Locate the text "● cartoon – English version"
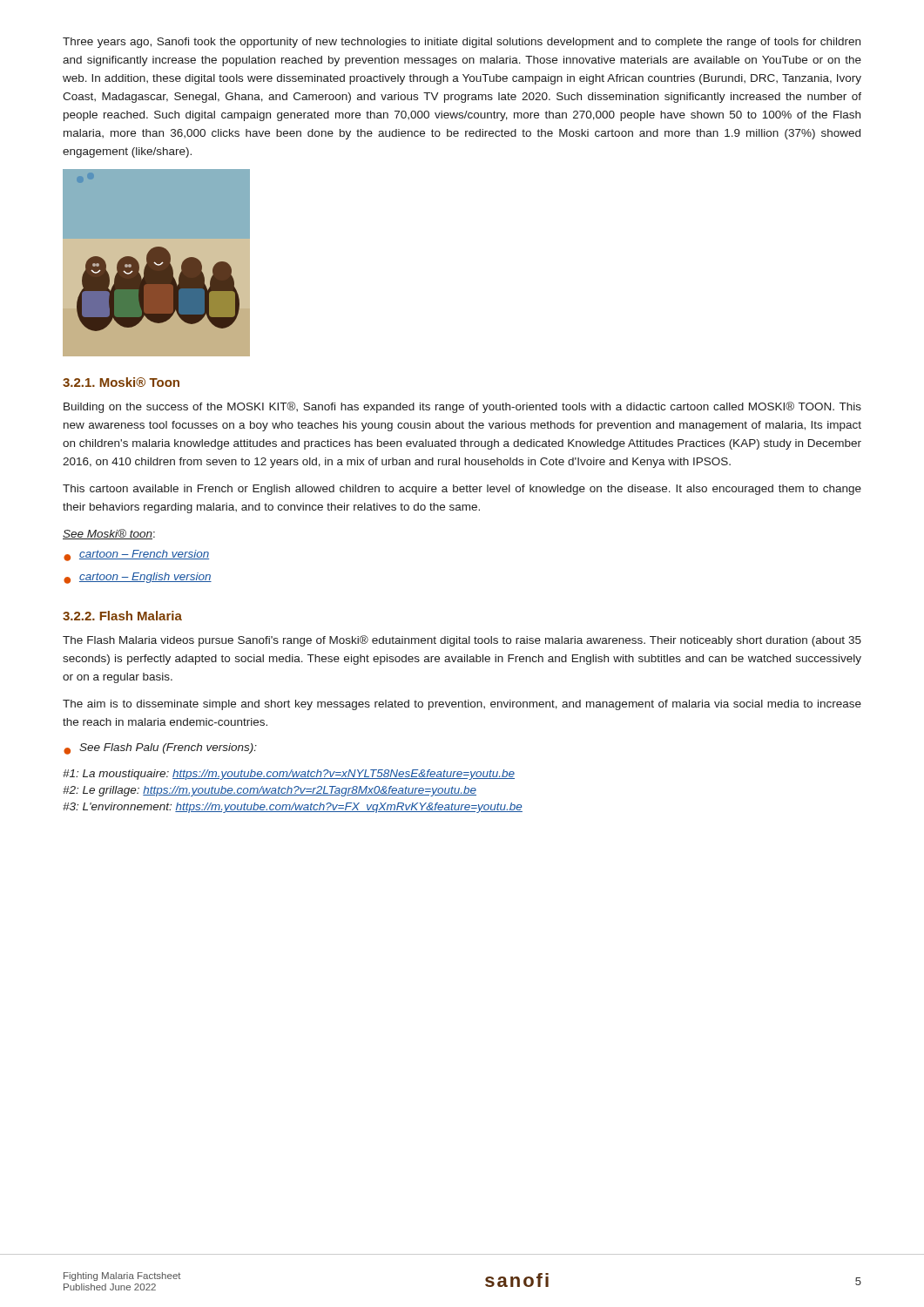This screenshot has height=1307, width=924. click(x=137, y=579)
